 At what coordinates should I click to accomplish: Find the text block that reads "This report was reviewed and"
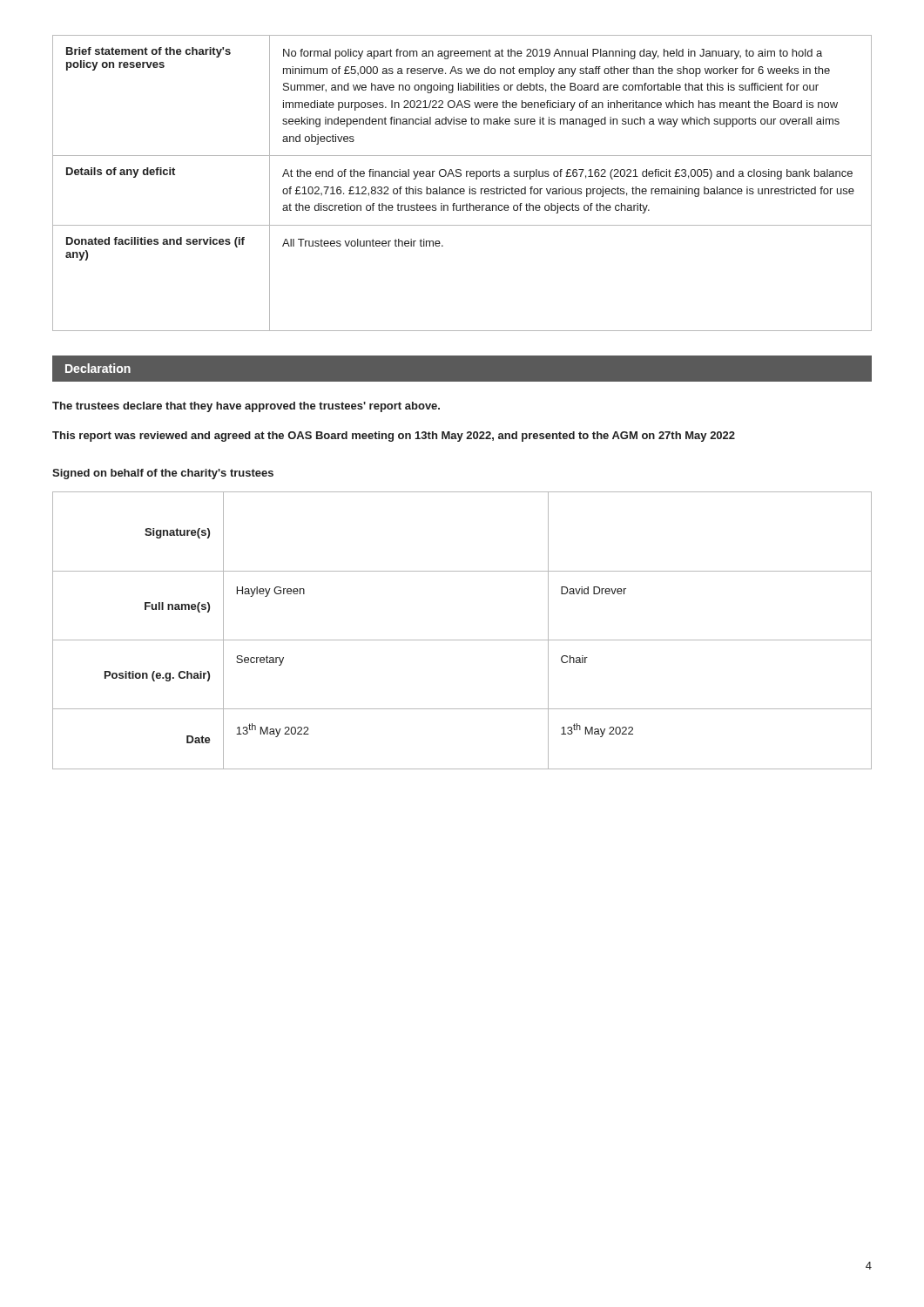click(x=394, y=435)
